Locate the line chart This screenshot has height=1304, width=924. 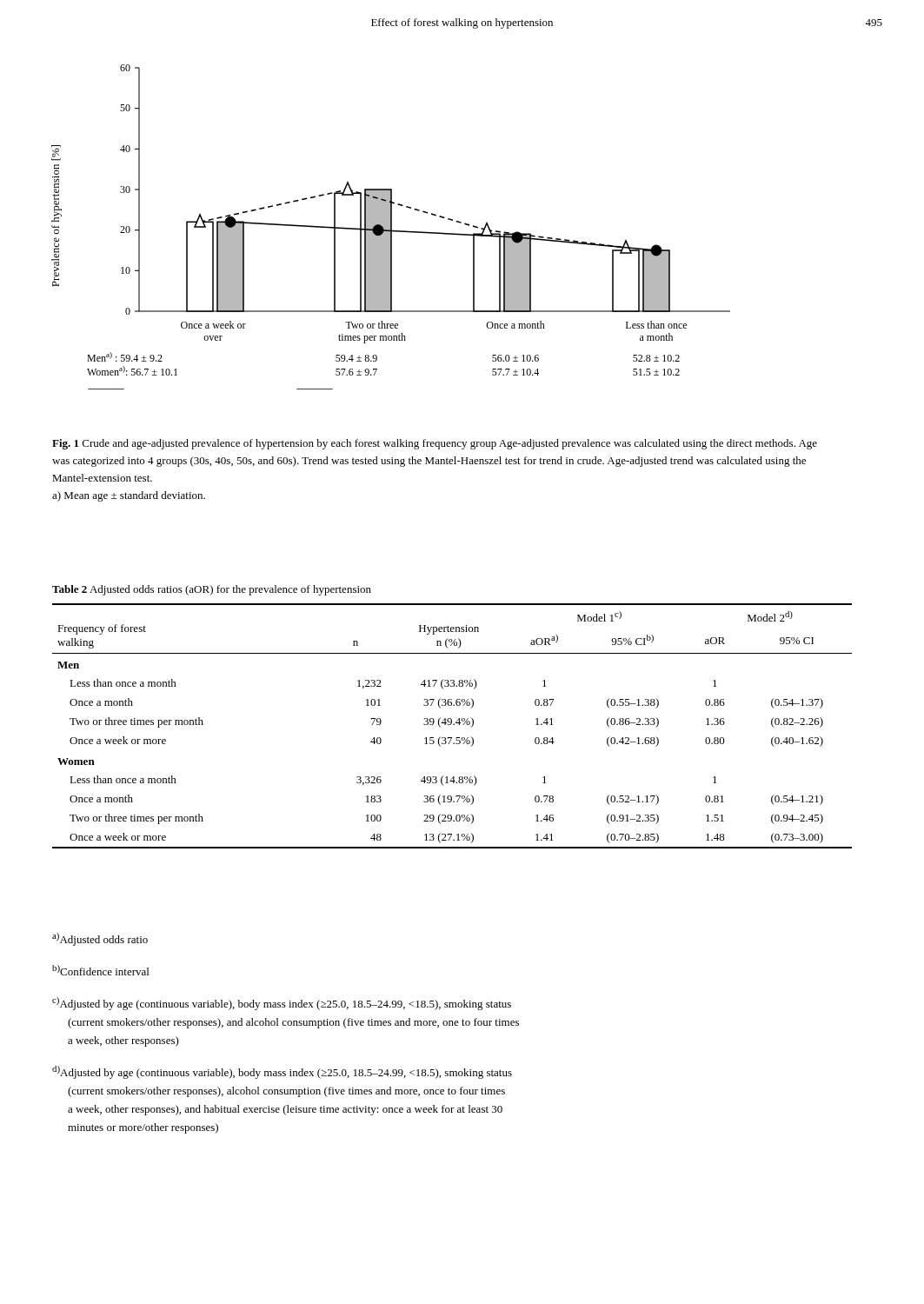click(x=448, y=216)
